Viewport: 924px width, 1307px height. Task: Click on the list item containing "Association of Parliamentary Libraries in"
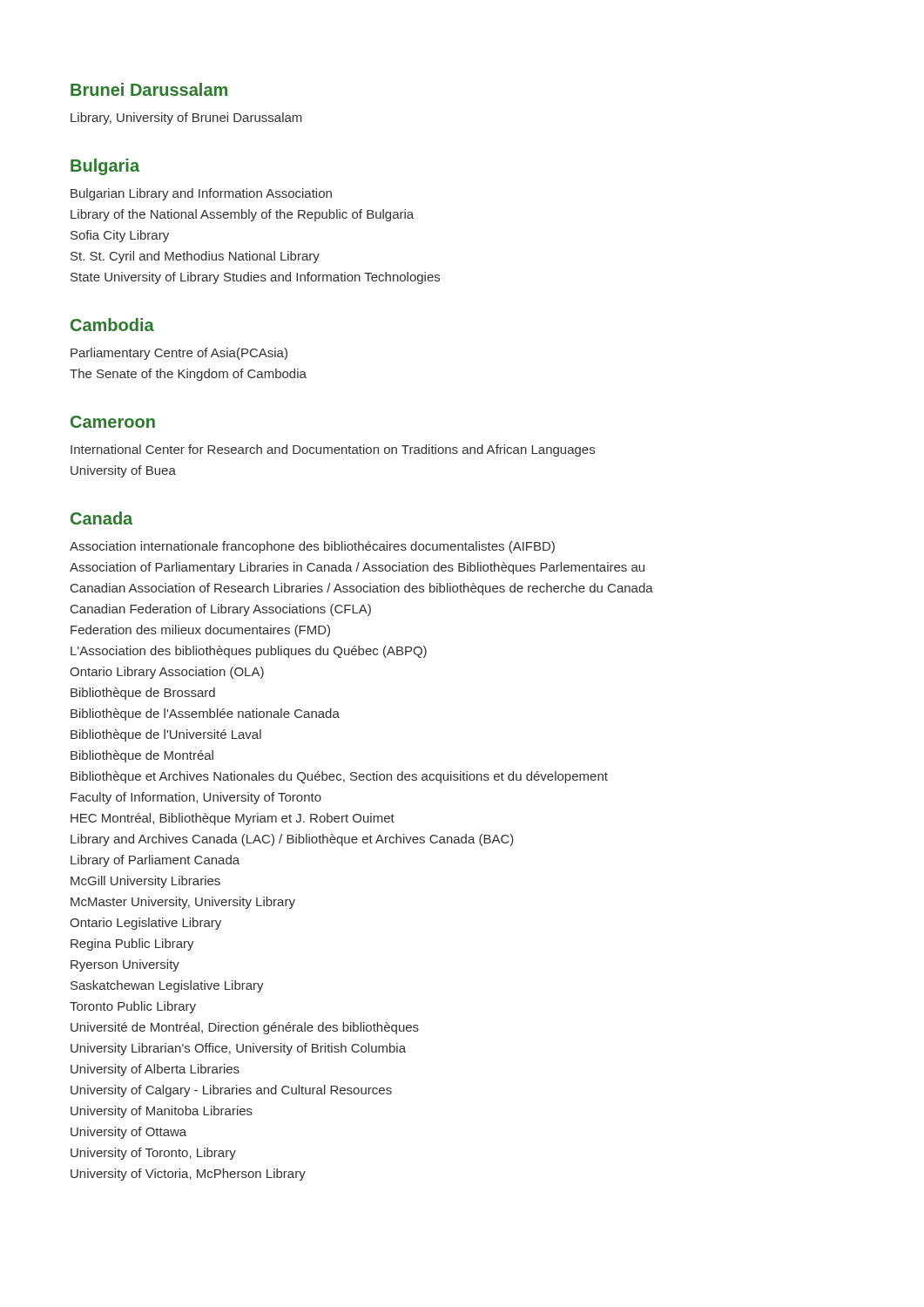point(358,567)
